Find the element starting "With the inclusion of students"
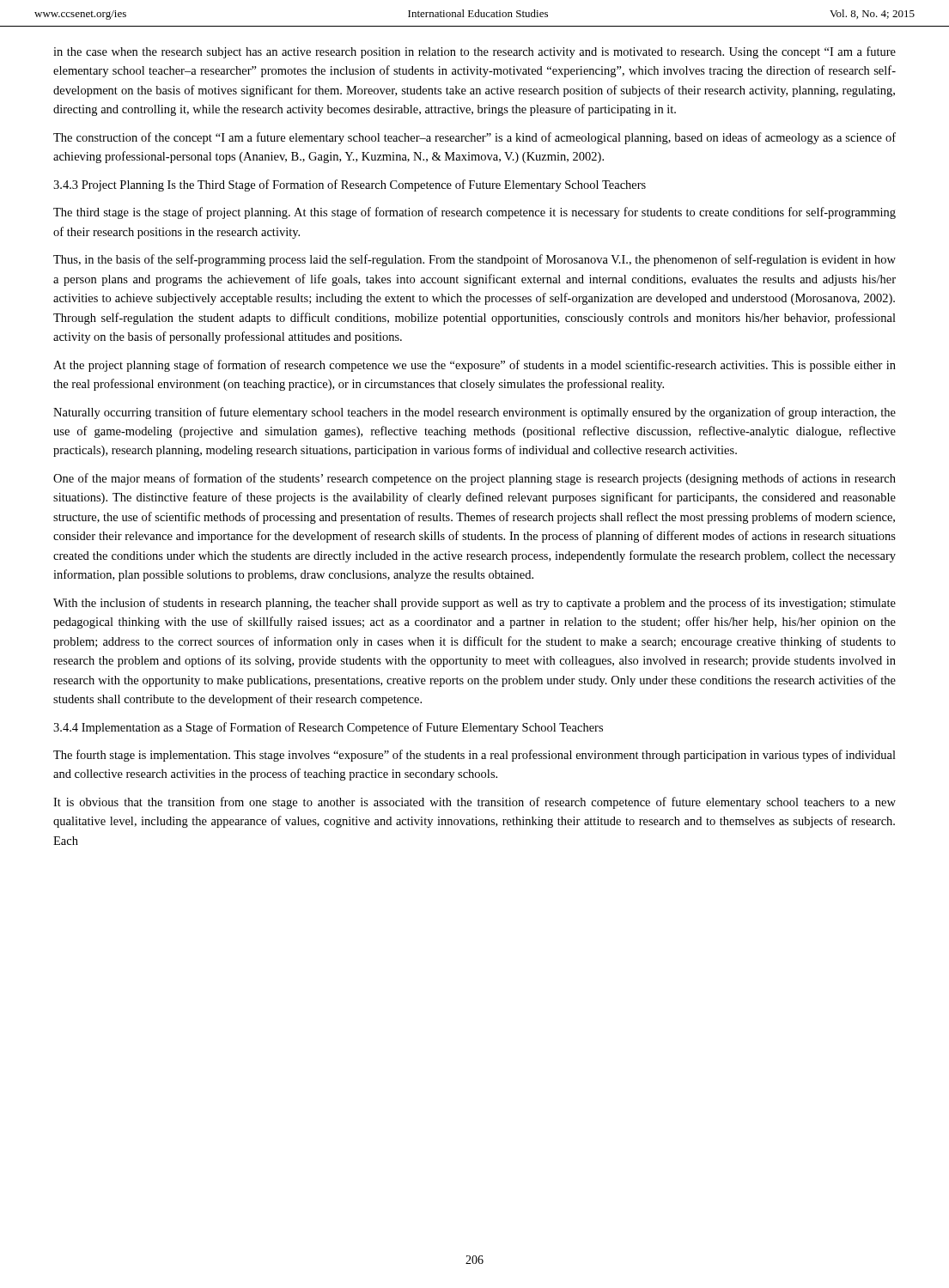Viewport: 949px width, 1288px height. (x=474, y=651)
